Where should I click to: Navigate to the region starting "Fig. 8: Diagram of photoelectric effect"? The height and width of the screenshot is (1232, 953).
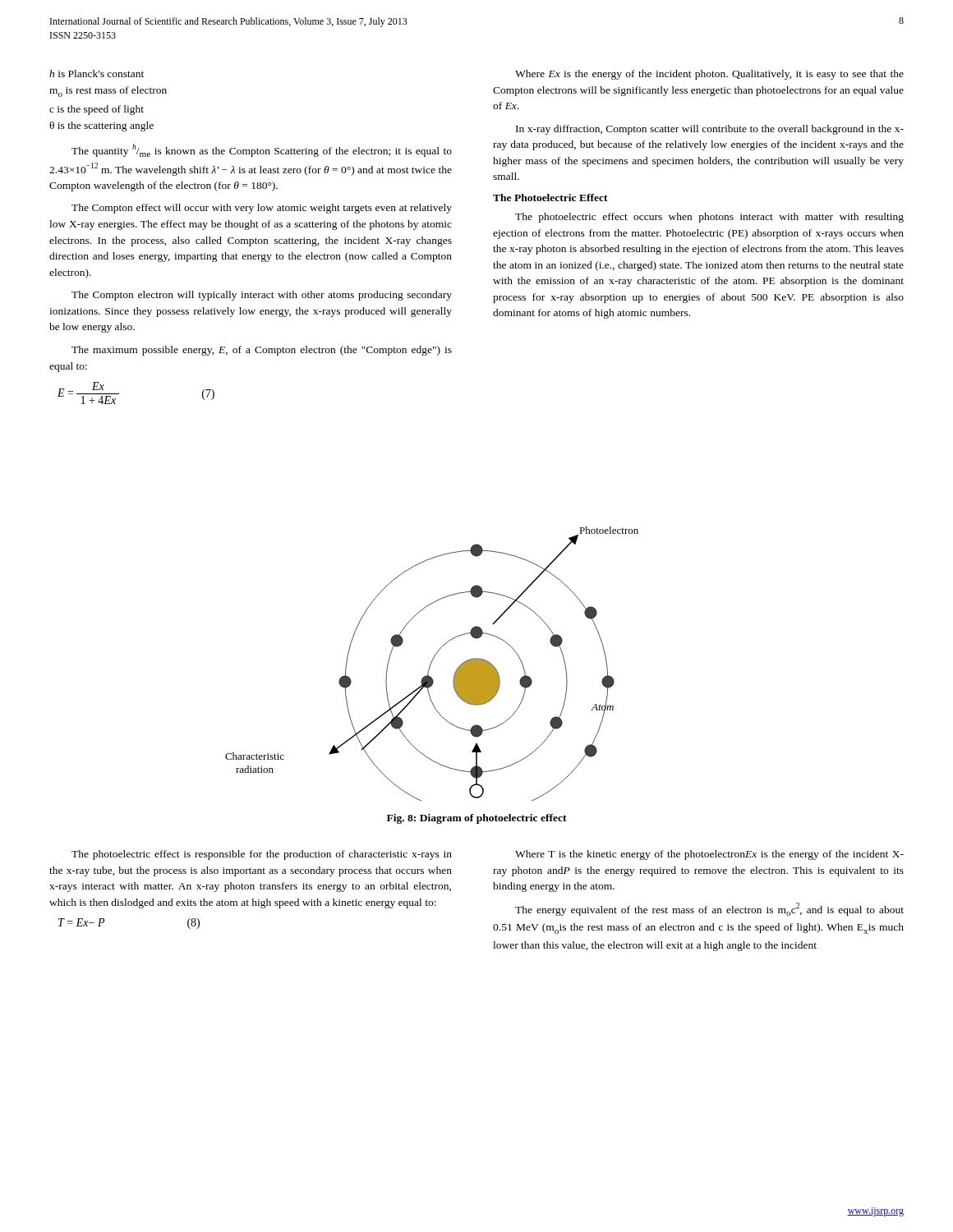tap(476, 818)
